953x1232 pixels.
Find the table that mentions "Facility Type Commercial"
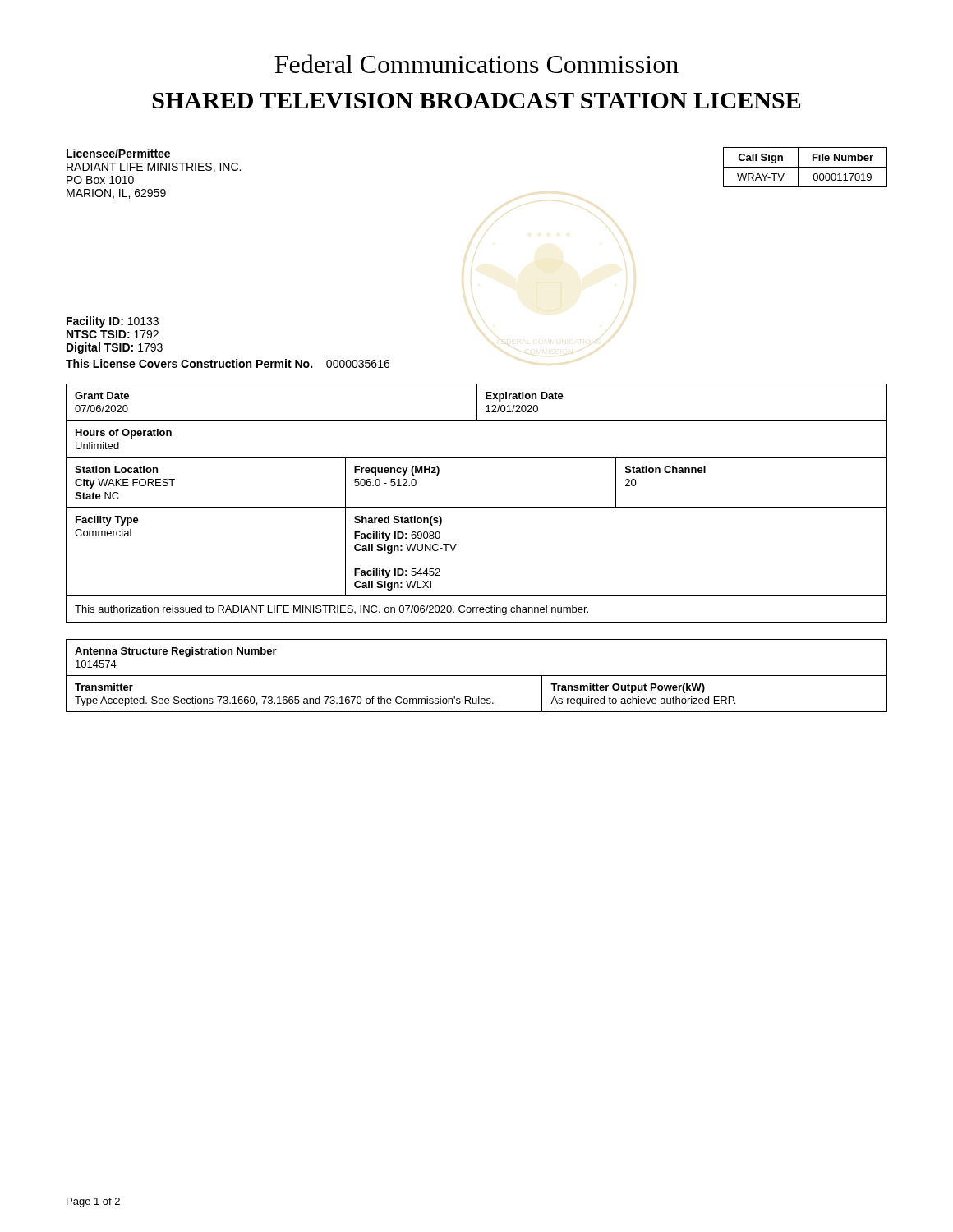coord(476,552)
